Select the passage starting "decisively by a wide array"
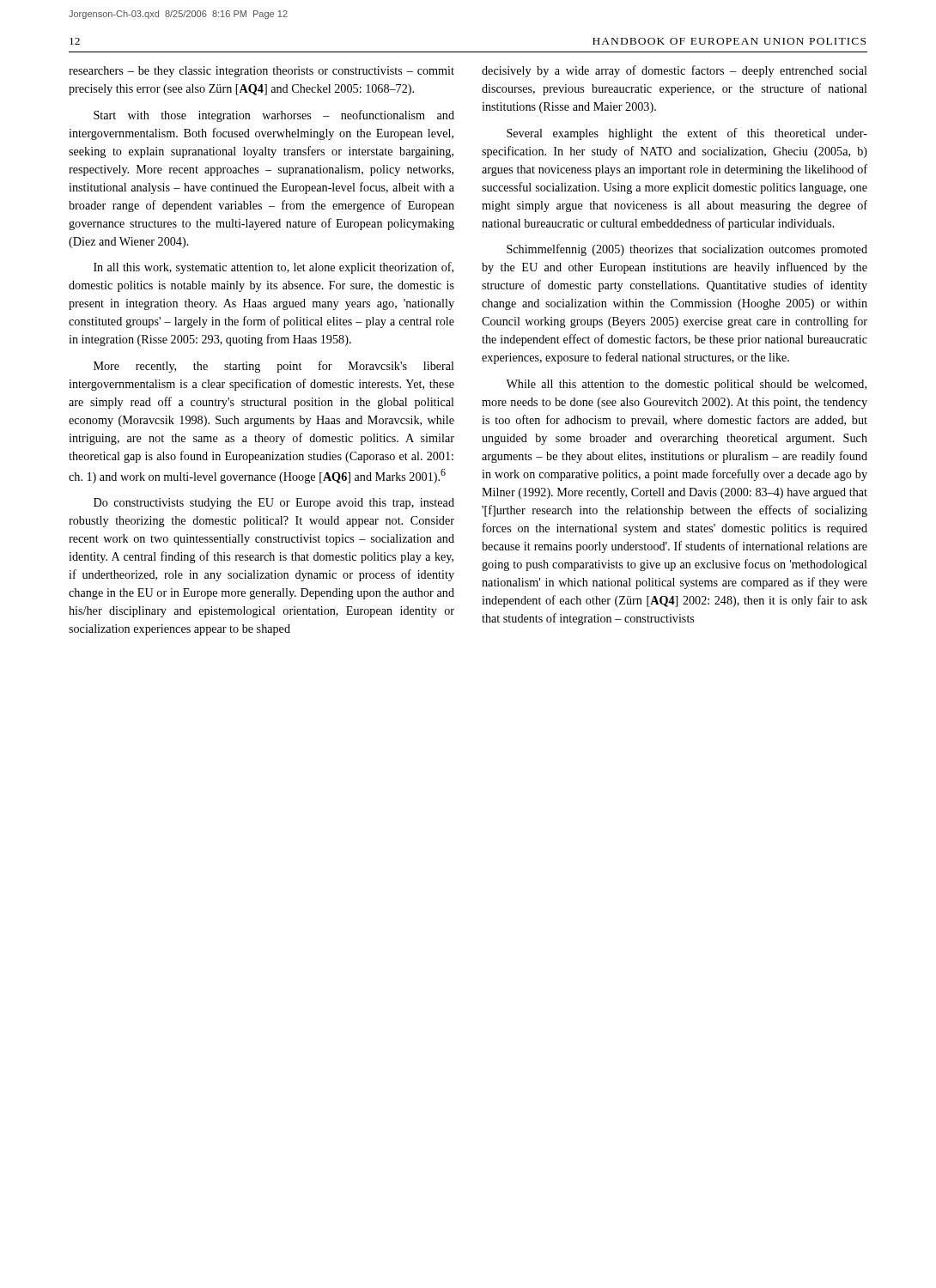Image resolution: width=936 pixels, height=1288 pixels. pyautogui.click(x=675, y=345)
